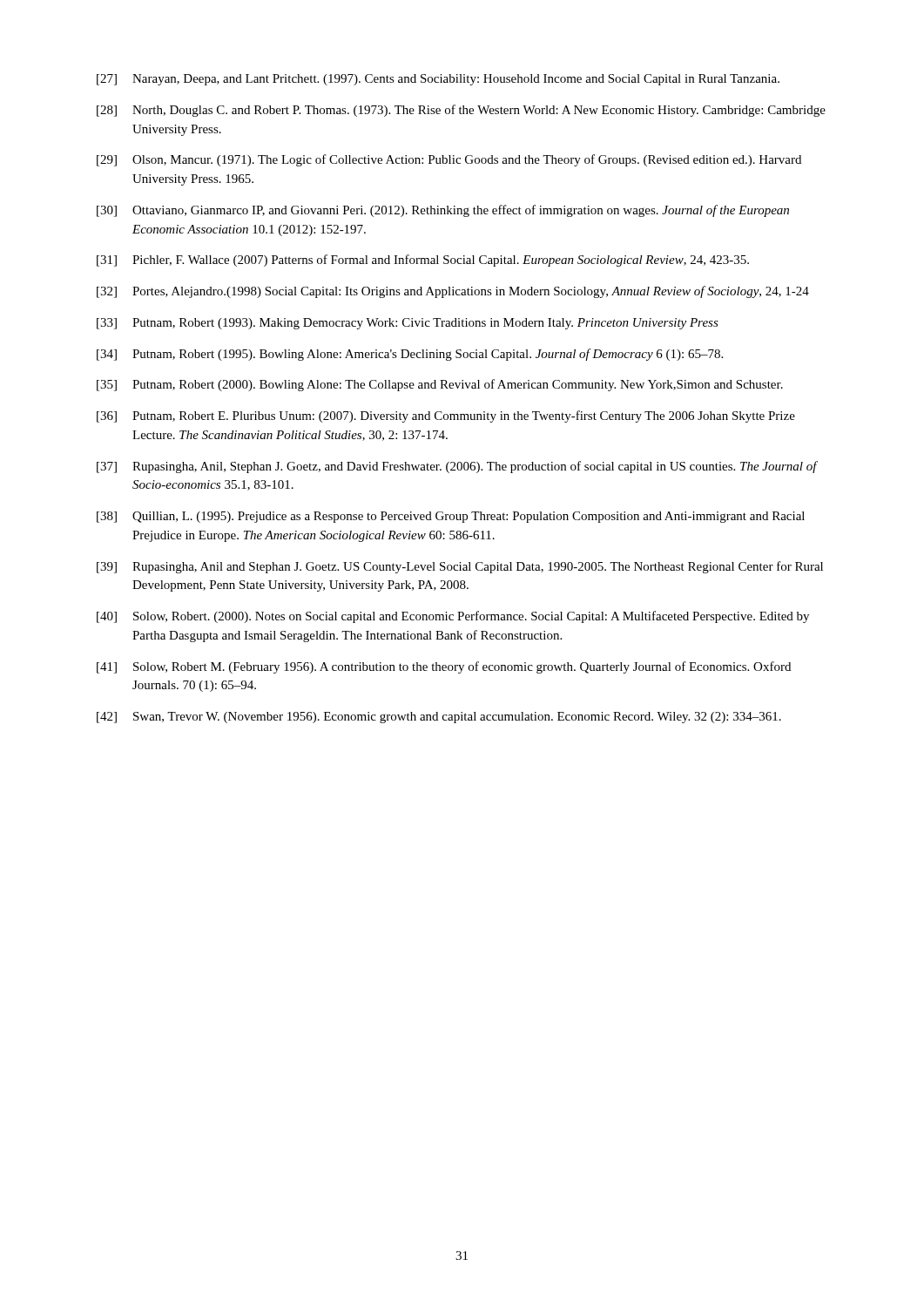
Task: Locate the list item that reads "[28] North, Douglas C. and"
Action: coord(462,120)
